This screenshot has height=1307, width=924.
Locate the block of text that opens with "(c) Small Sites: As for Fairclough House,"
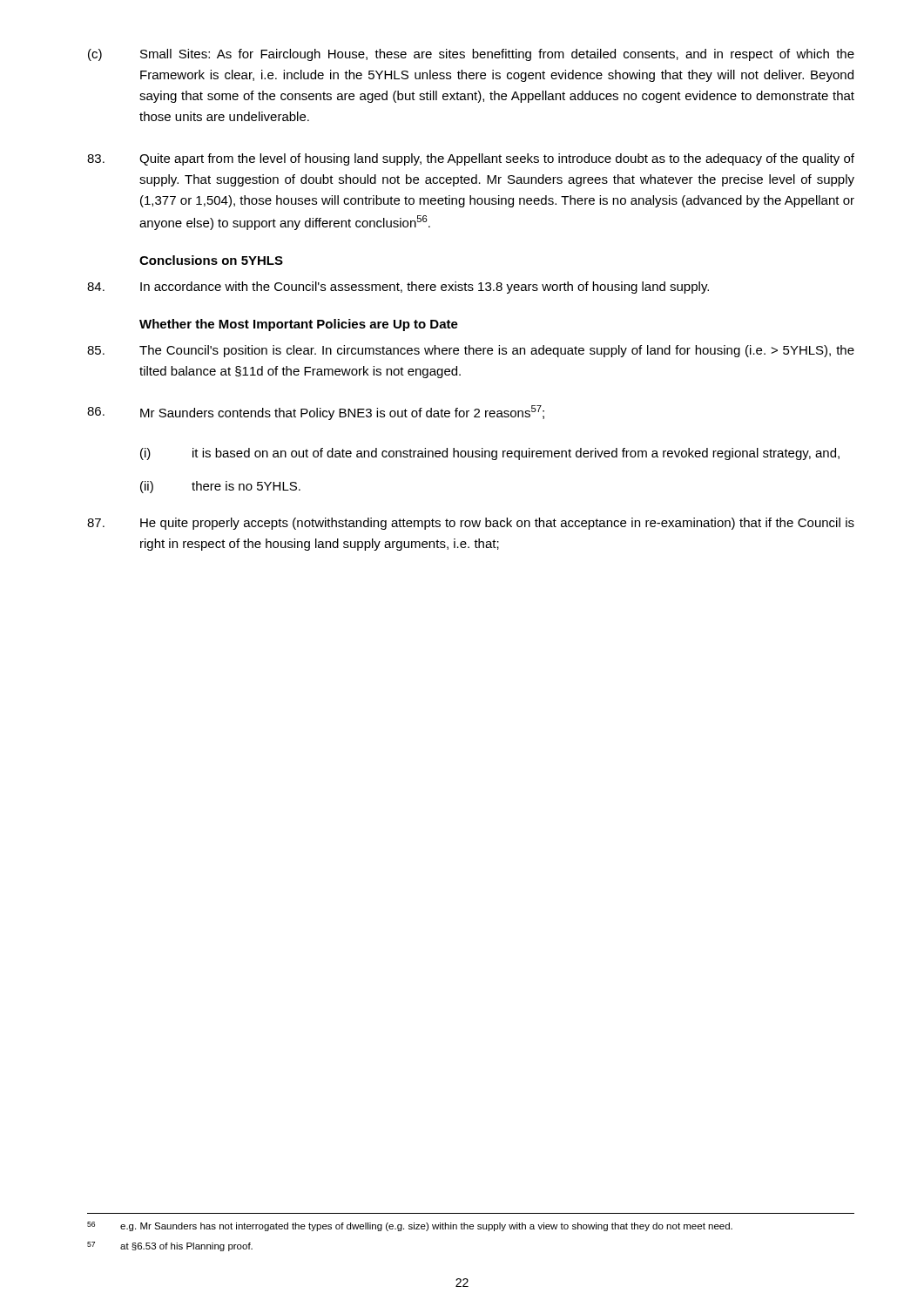pyautogui.click(x=471, y=85)
